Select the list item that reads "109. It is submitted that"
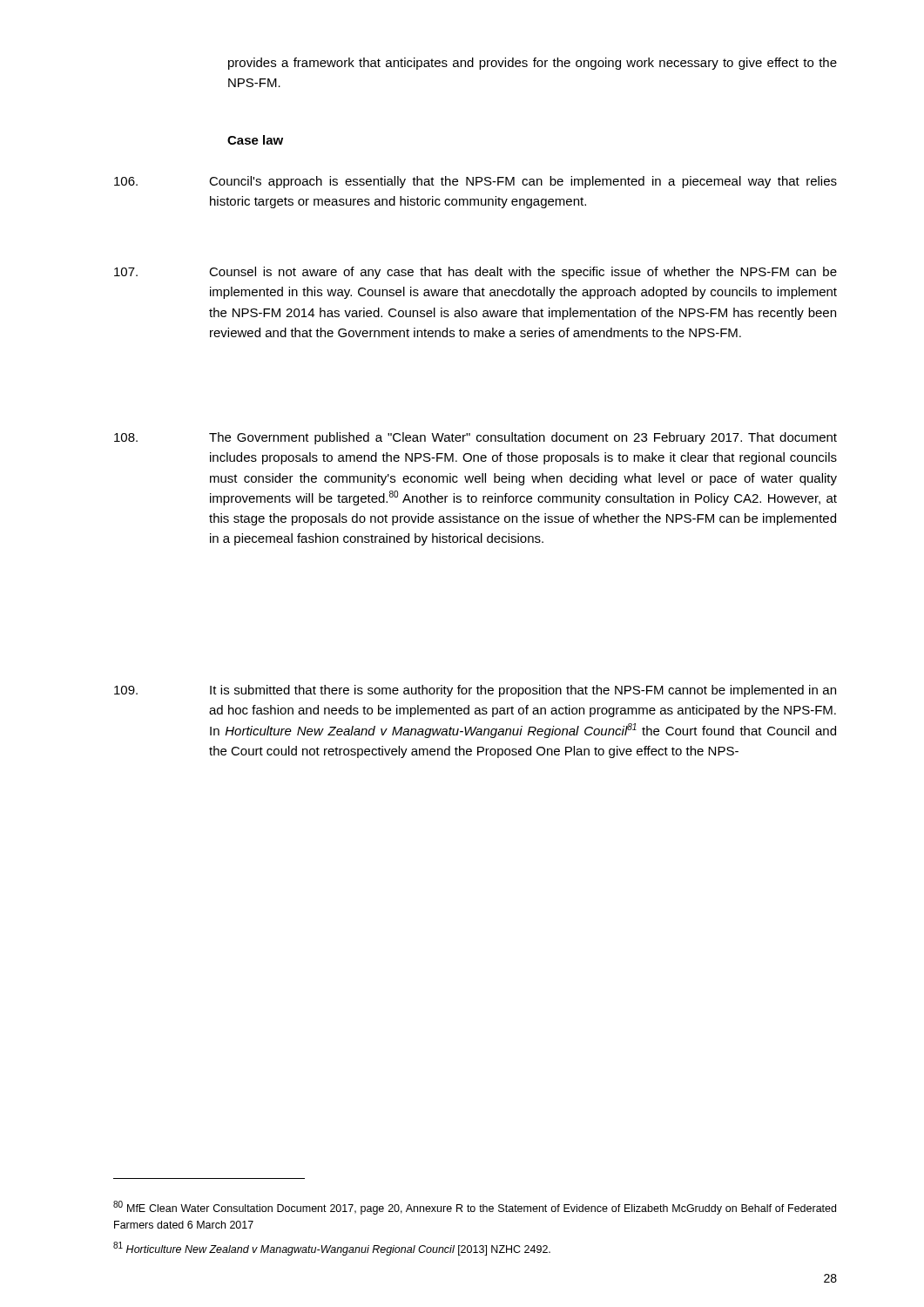The height and width of the screenshot is (1307, 924). coord(475,720)
